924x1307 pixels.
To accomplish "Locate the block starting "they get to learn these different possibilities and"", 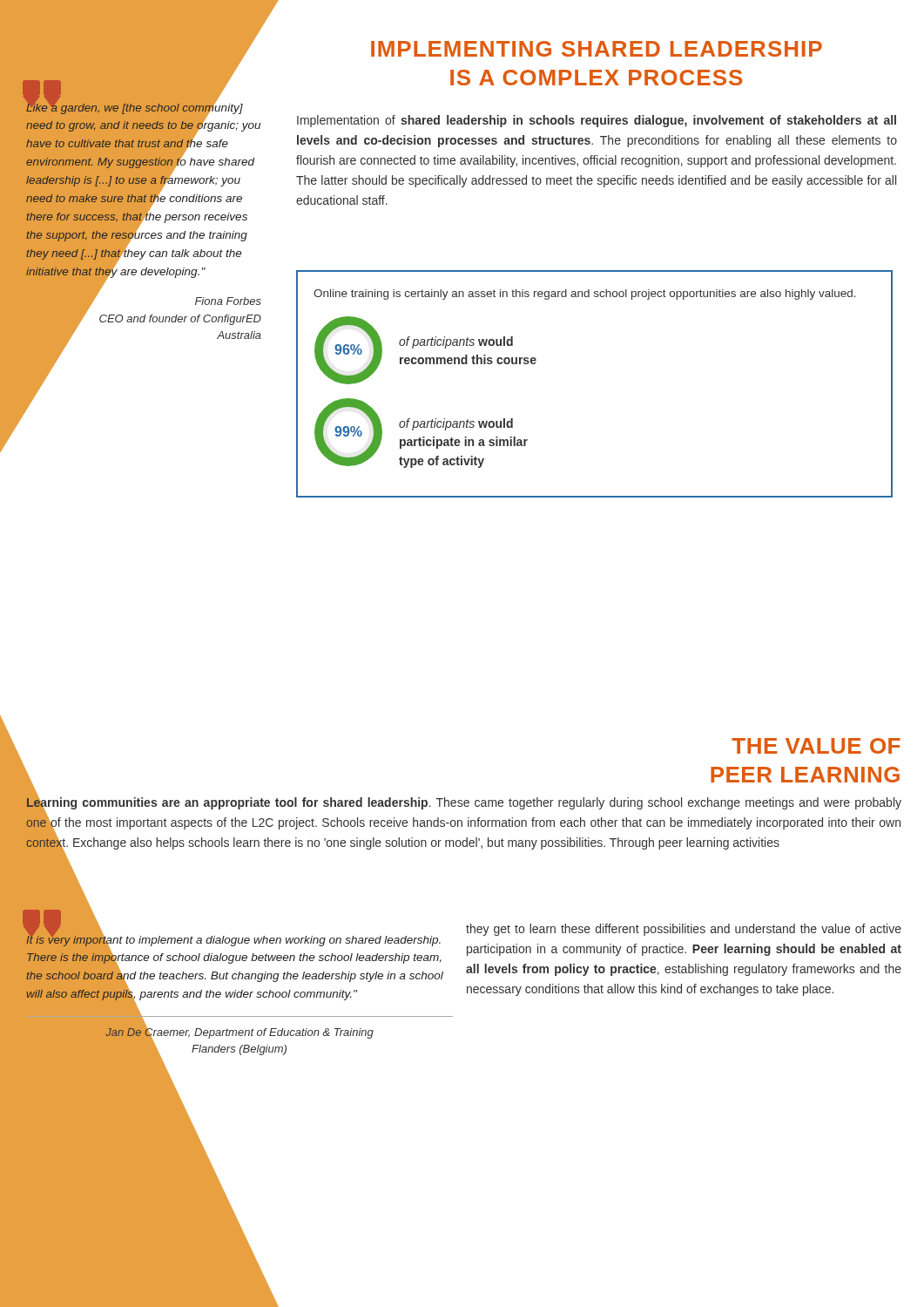I will [x=684, y=959].
